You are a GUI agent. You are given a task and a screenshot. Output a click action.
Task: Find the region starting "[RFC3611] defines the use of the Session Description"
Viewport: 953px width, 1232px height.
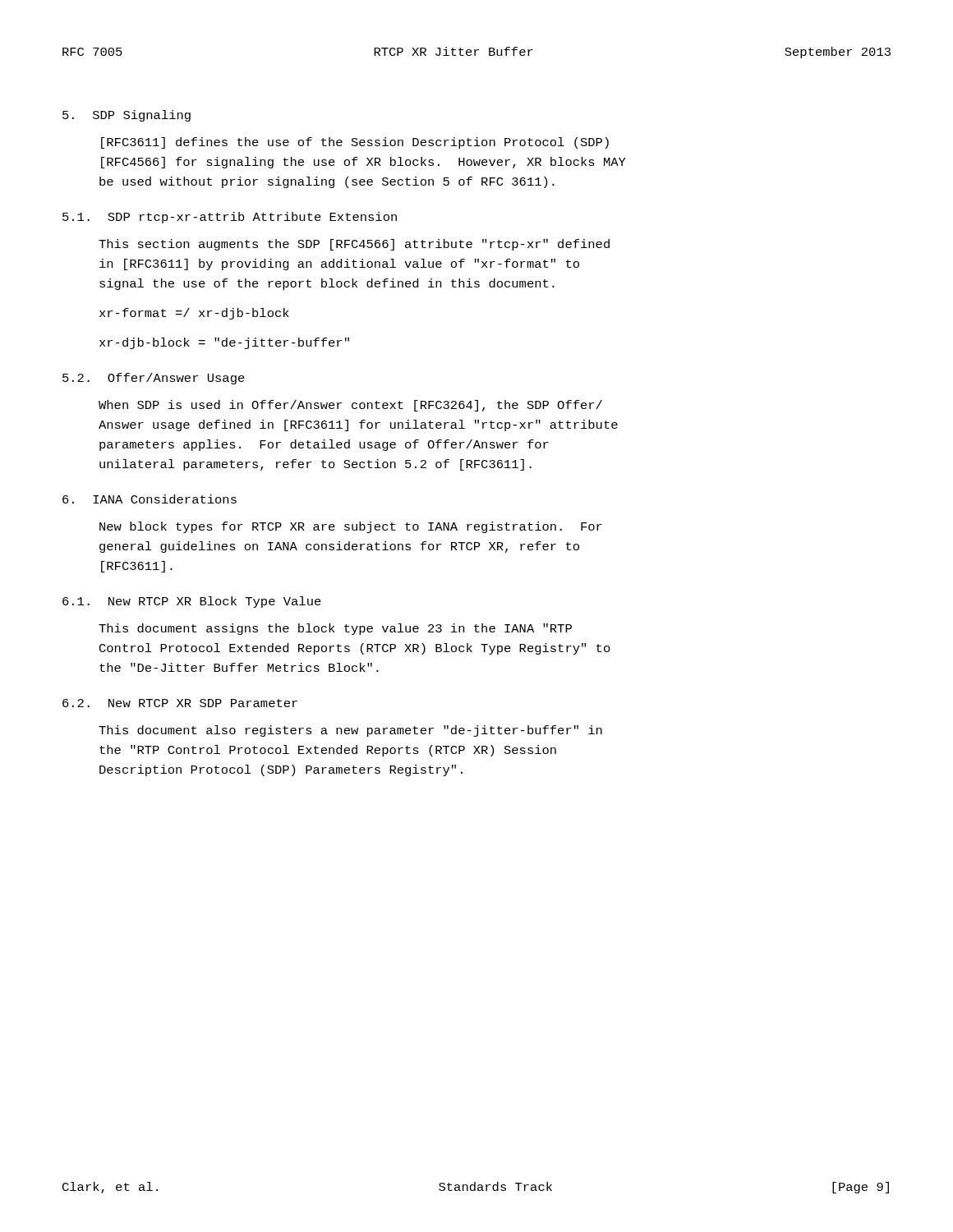tap(362, 163)
